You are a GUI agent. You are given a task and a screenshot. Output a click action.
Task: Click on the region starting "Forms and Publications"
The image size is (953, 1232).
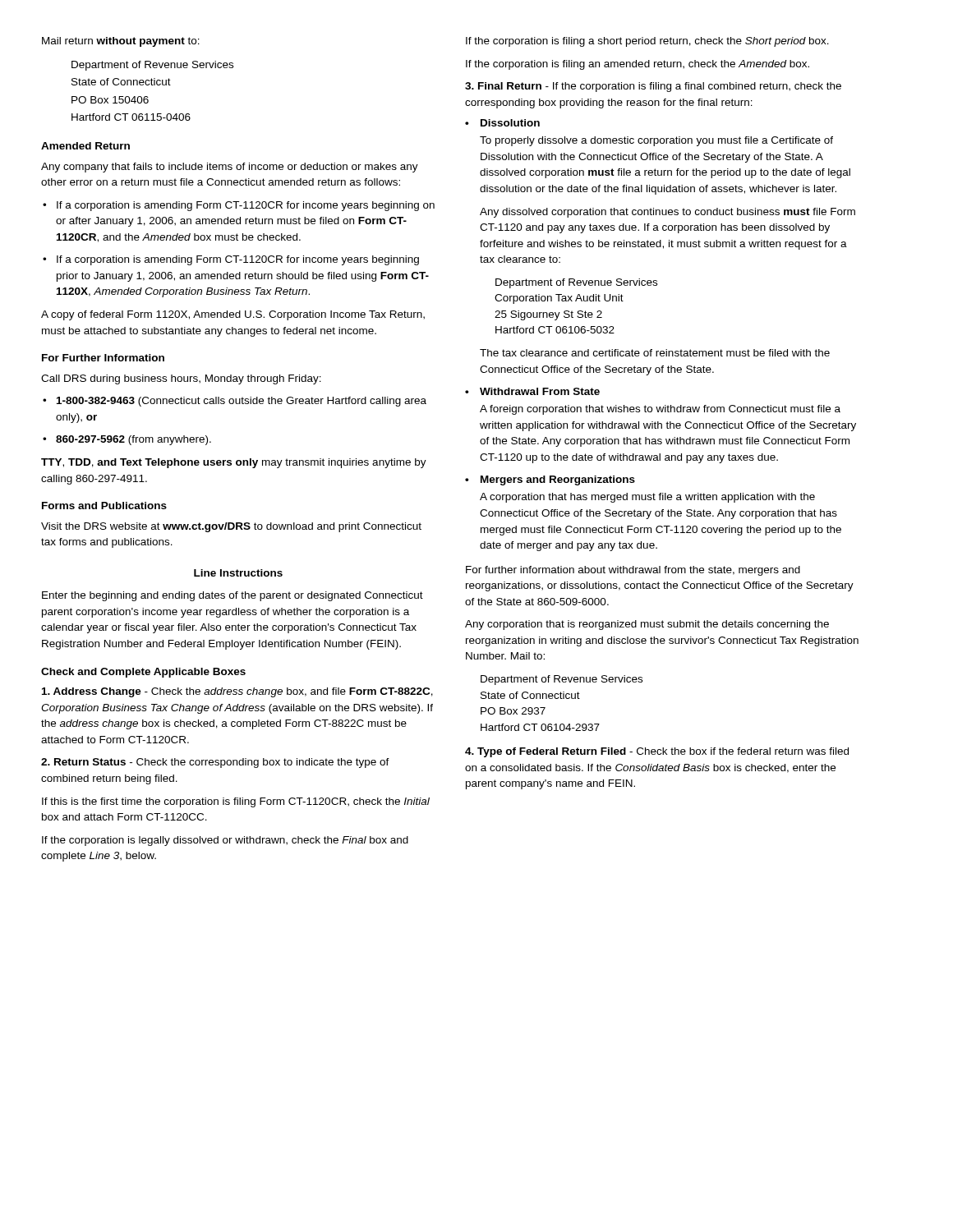(x=104, y=506)
